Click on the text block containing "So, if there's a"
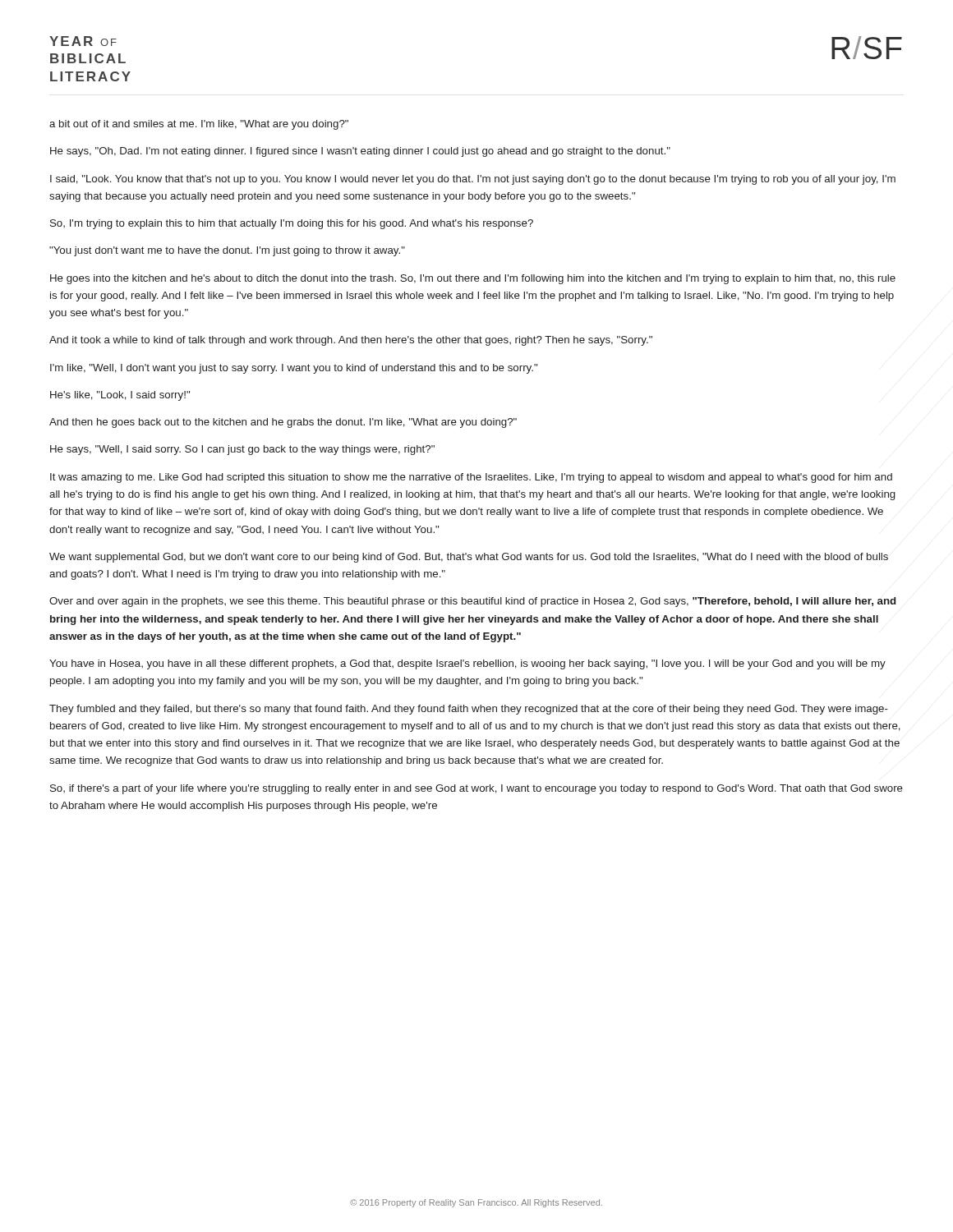Screen dimensions: 1232x953 tap(476, 797)
